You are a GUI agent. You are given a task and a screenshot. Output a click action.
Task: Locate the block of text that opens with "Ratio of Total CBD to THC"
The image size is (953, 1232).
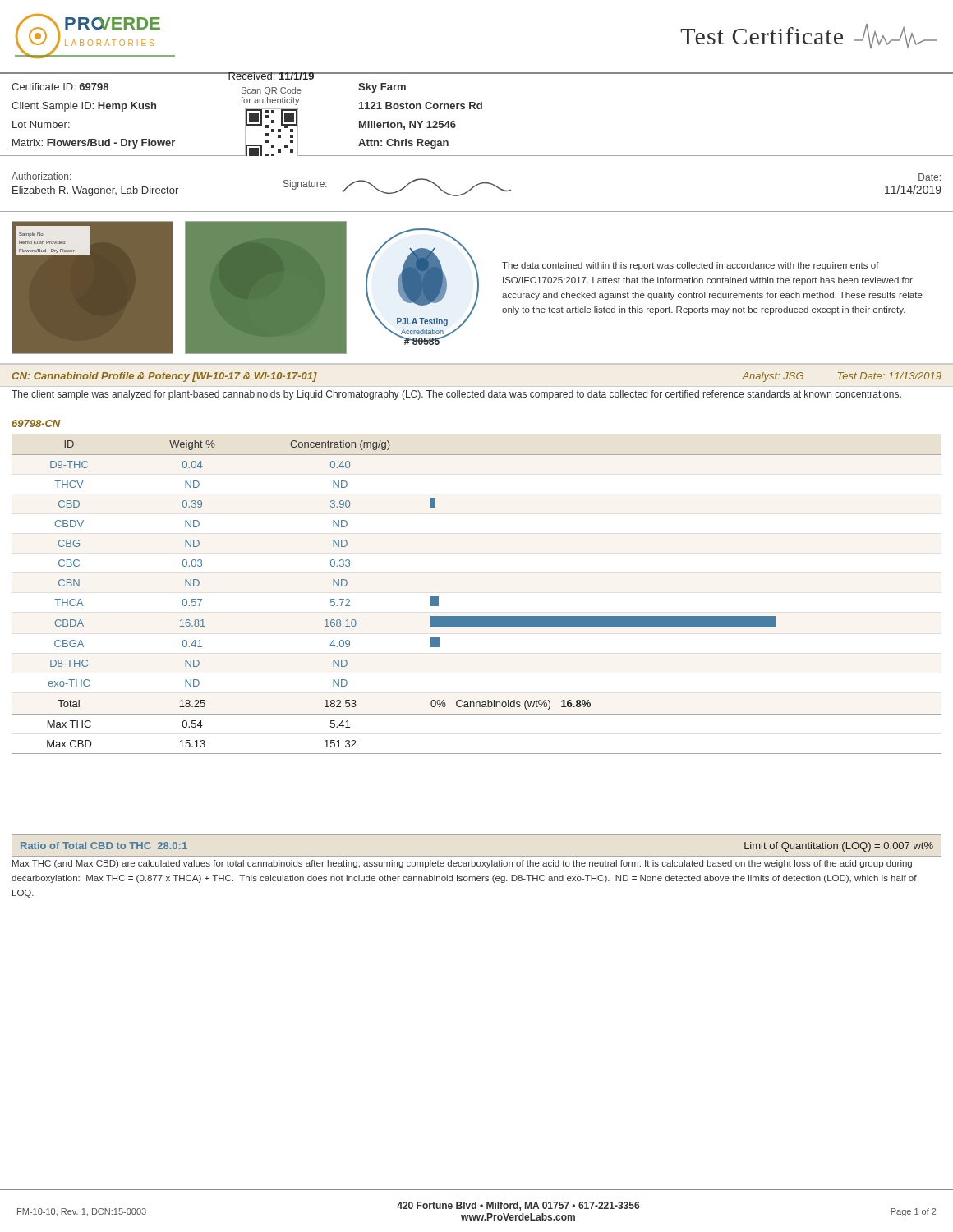476,846
